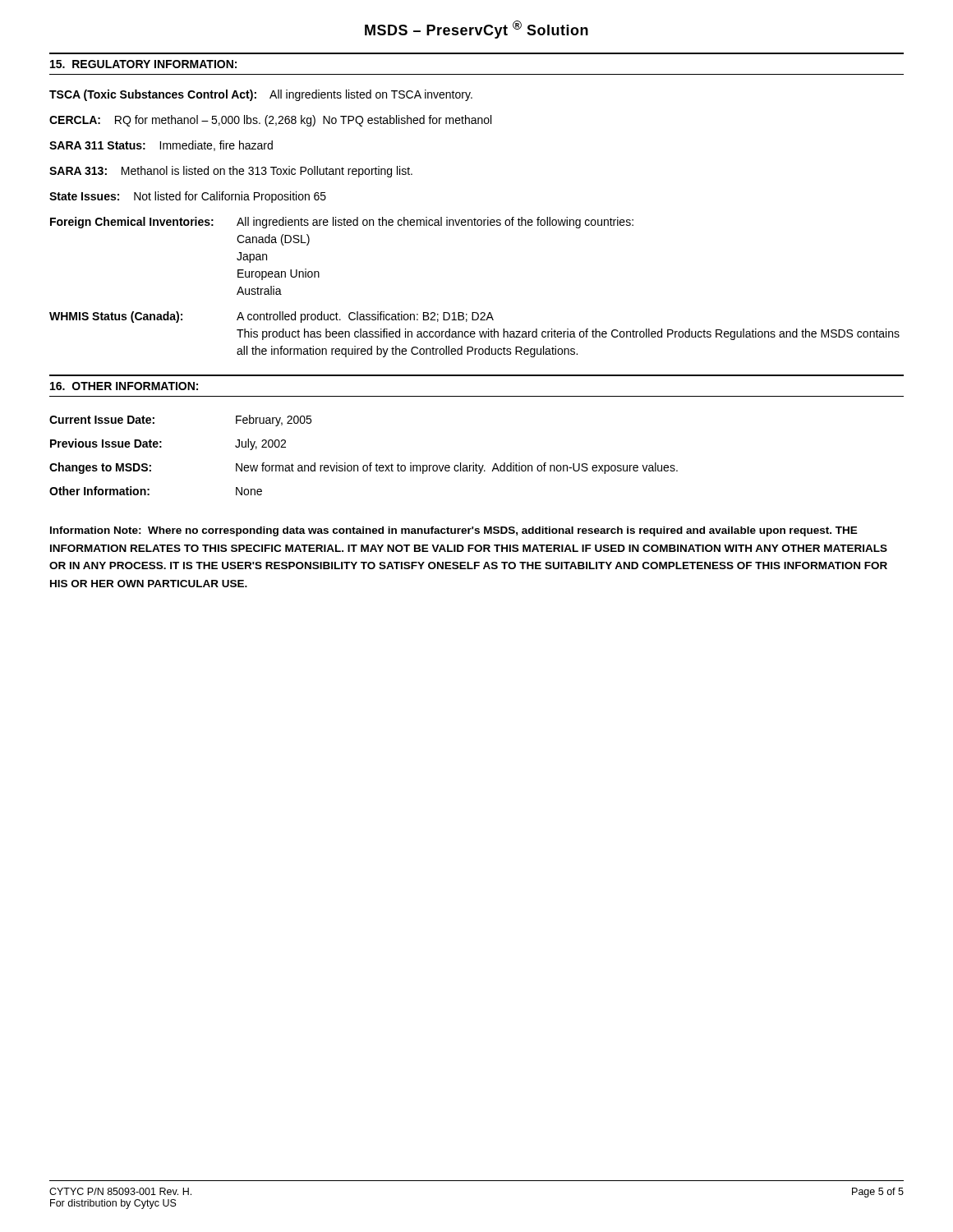Locate the text containing "State Issues: Not listed for California Proposition 65"

click(188, 197)
